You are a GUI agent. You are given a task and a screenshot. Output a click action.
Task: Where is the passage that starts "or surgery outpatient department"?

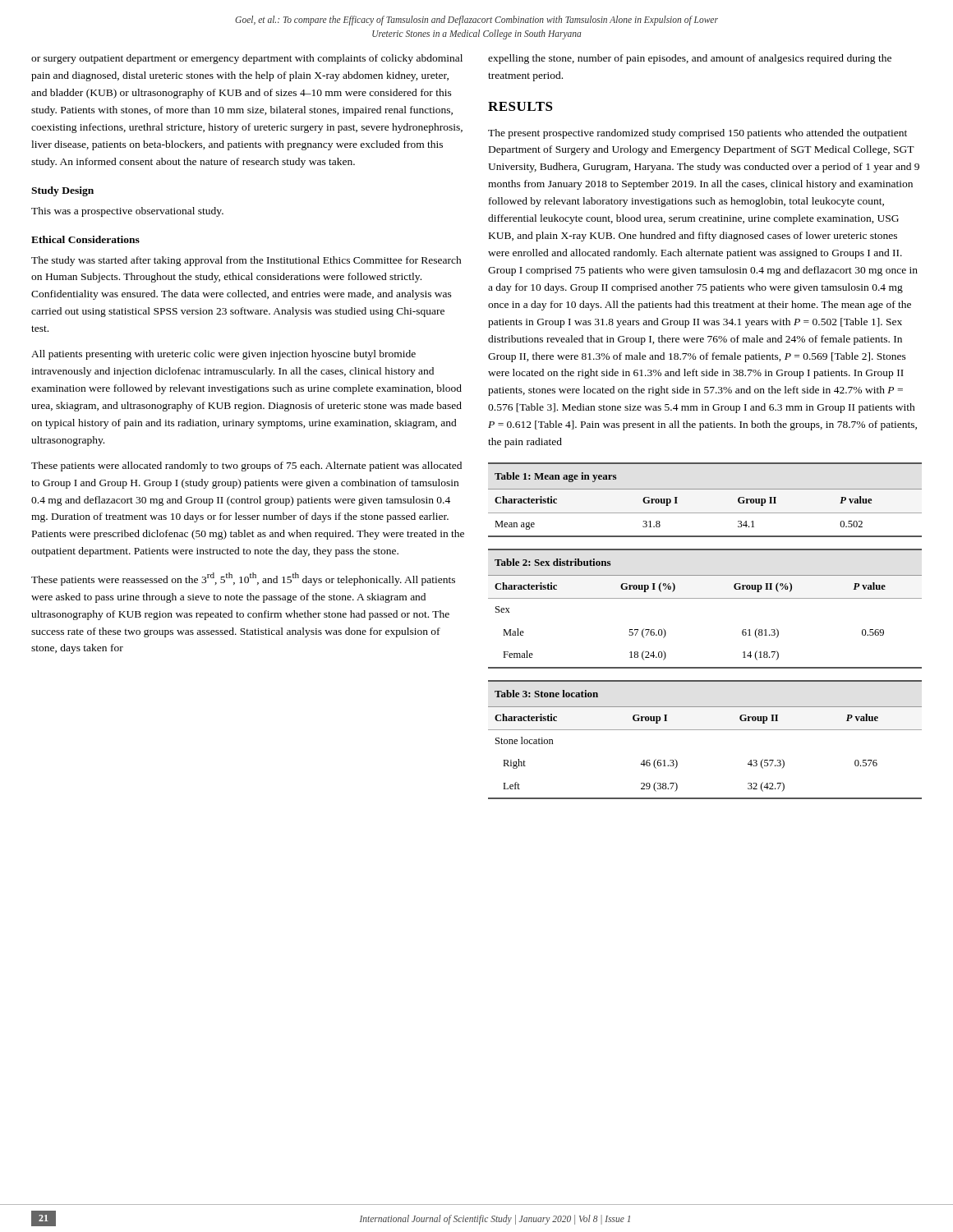pos(248,111)
